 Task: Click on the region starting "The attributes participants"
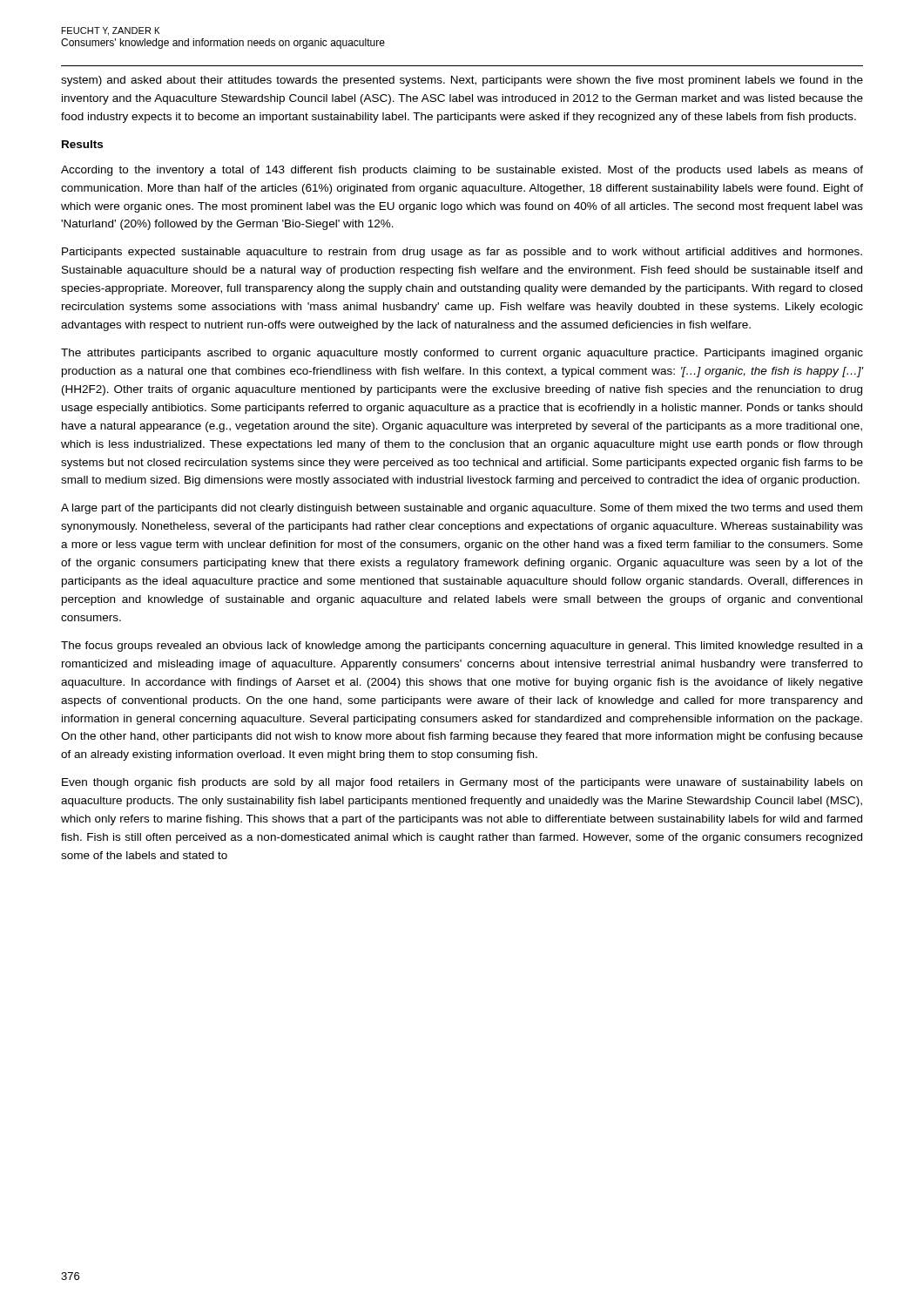[462, 417]
